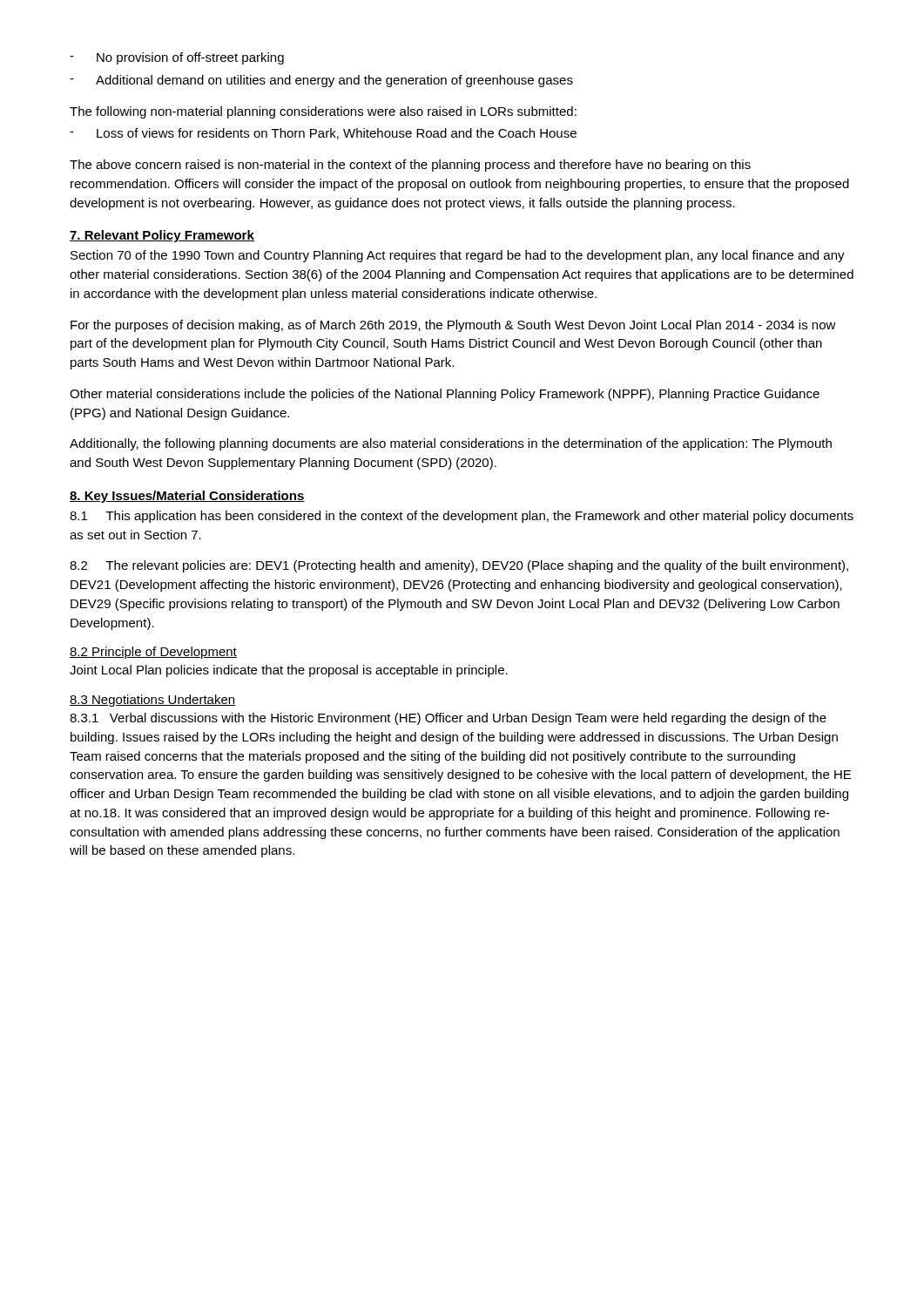The image size is (924, 1307).
Task: Point to the block beginning "- Loss of views for"
Action: 462,133
